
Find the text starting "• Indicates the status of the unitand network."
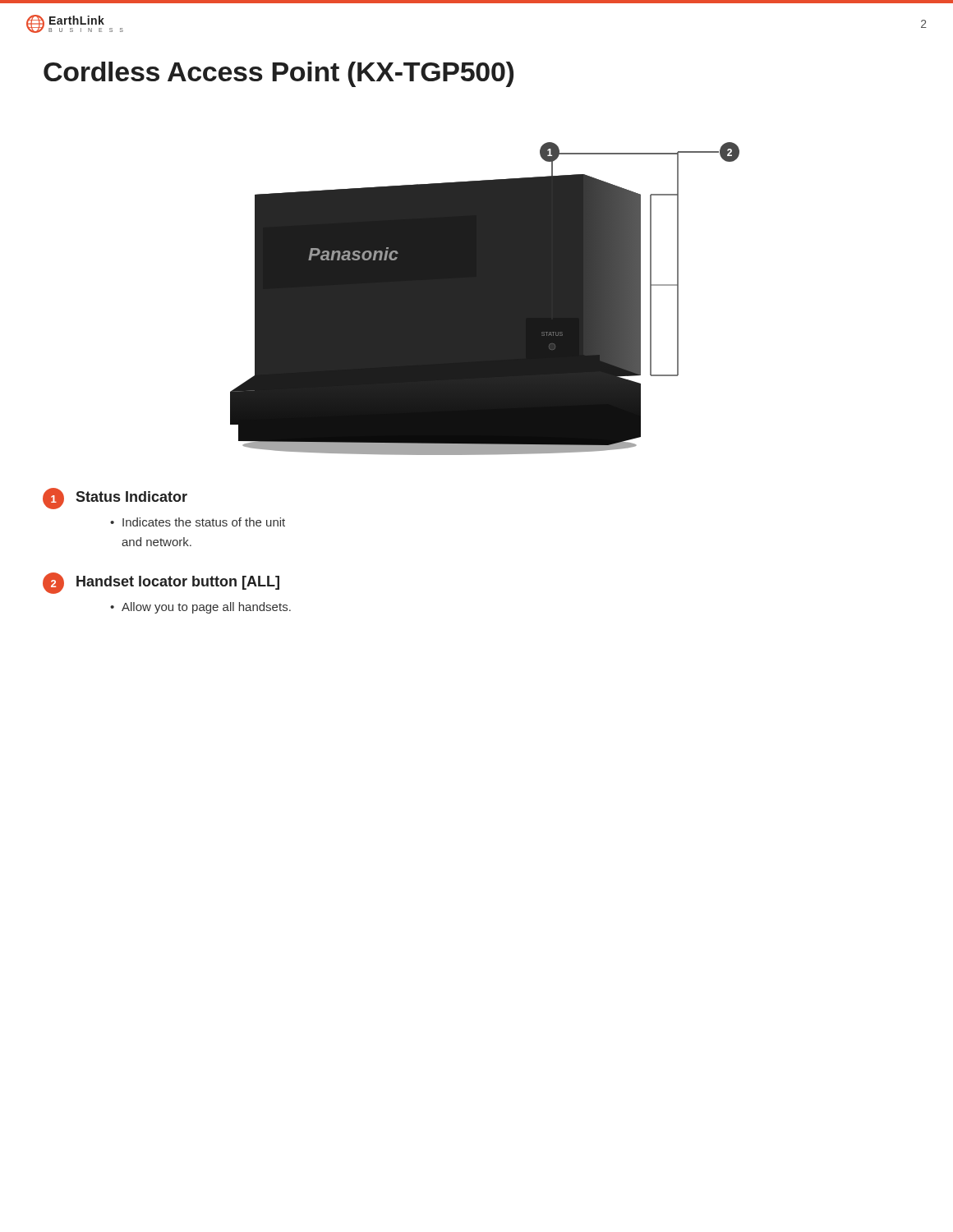(198, 522)
